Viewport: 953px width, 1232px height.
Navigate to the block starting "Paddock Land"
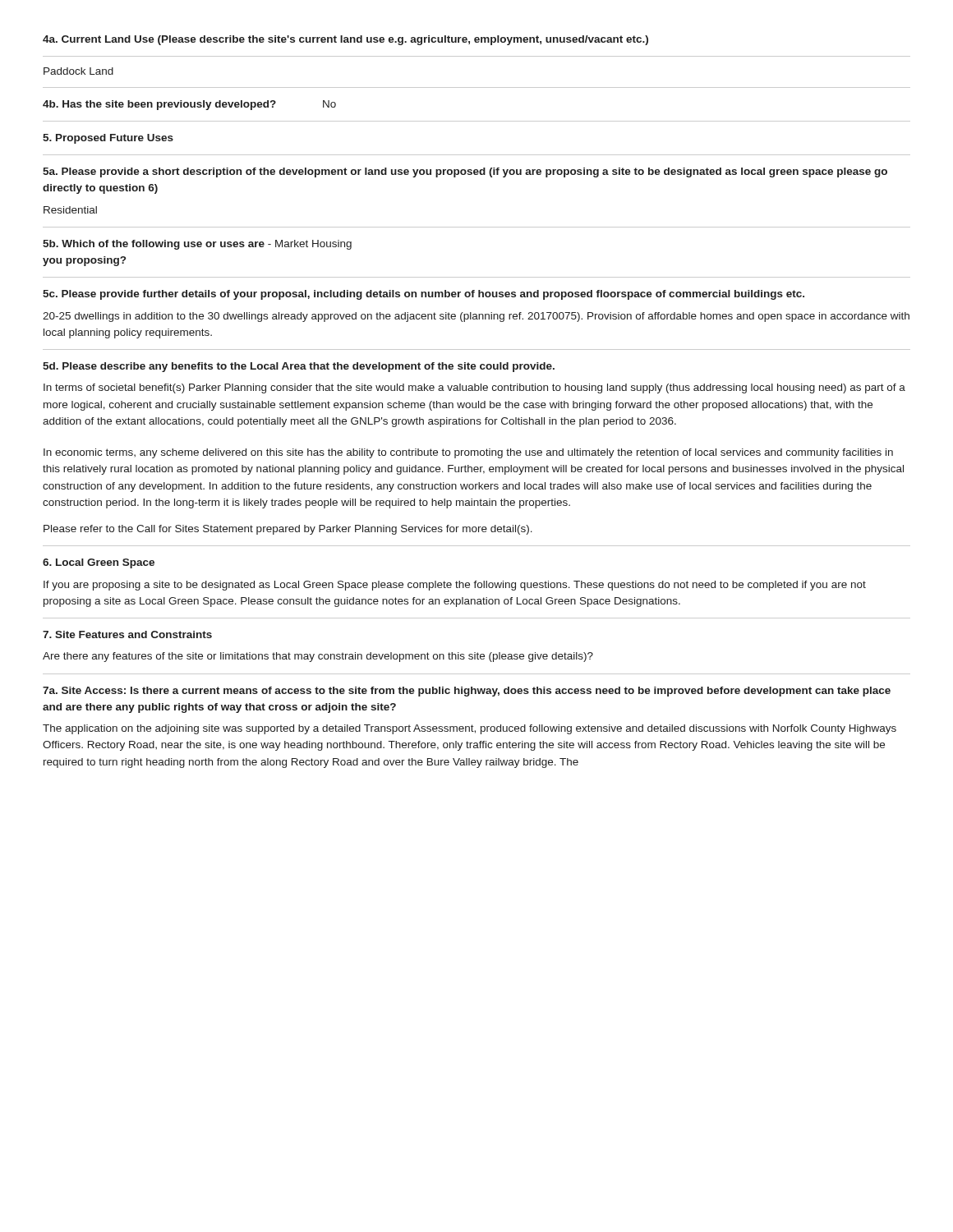click(x=78, y=71)
